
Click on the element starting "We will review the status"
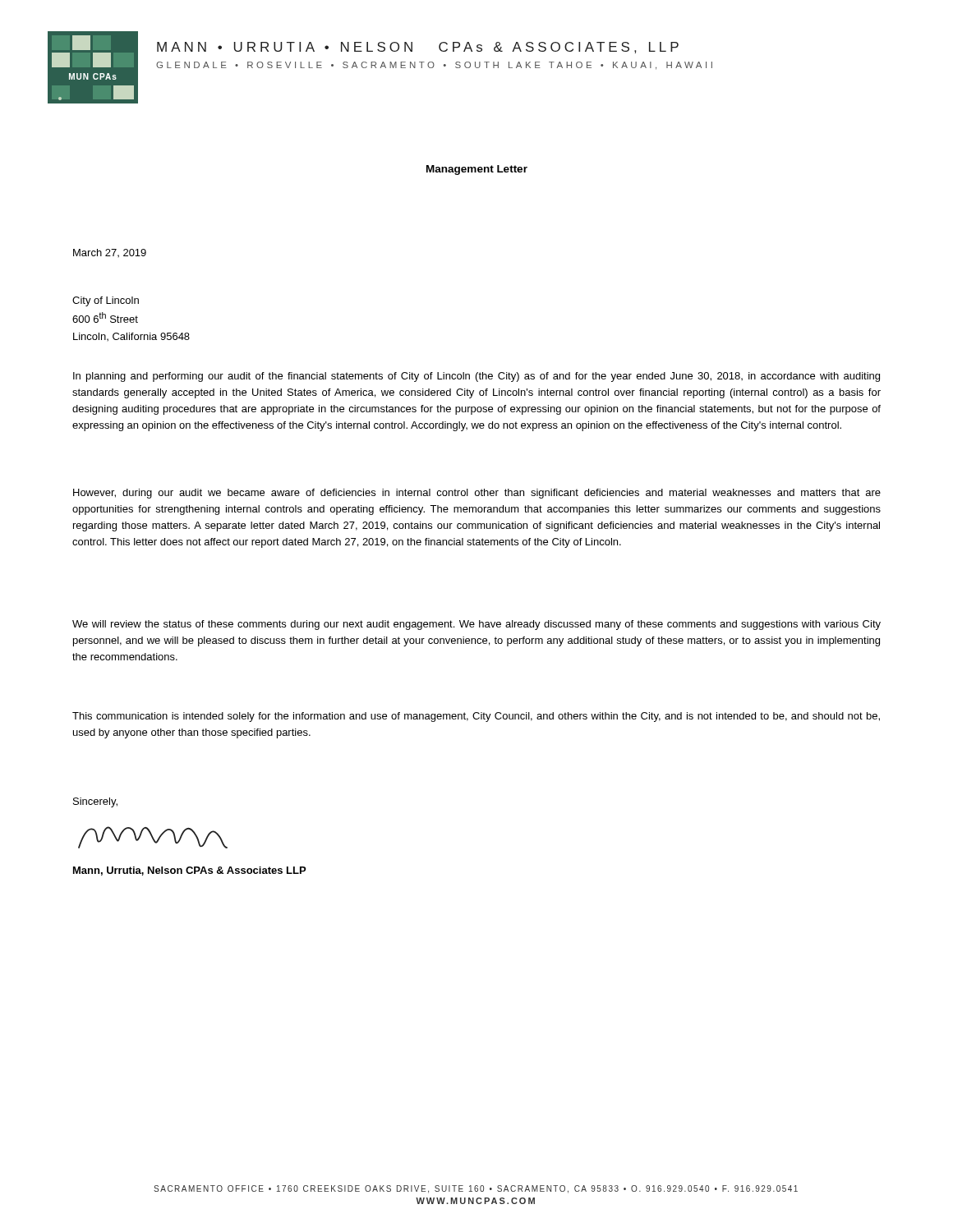coord(476,640)
